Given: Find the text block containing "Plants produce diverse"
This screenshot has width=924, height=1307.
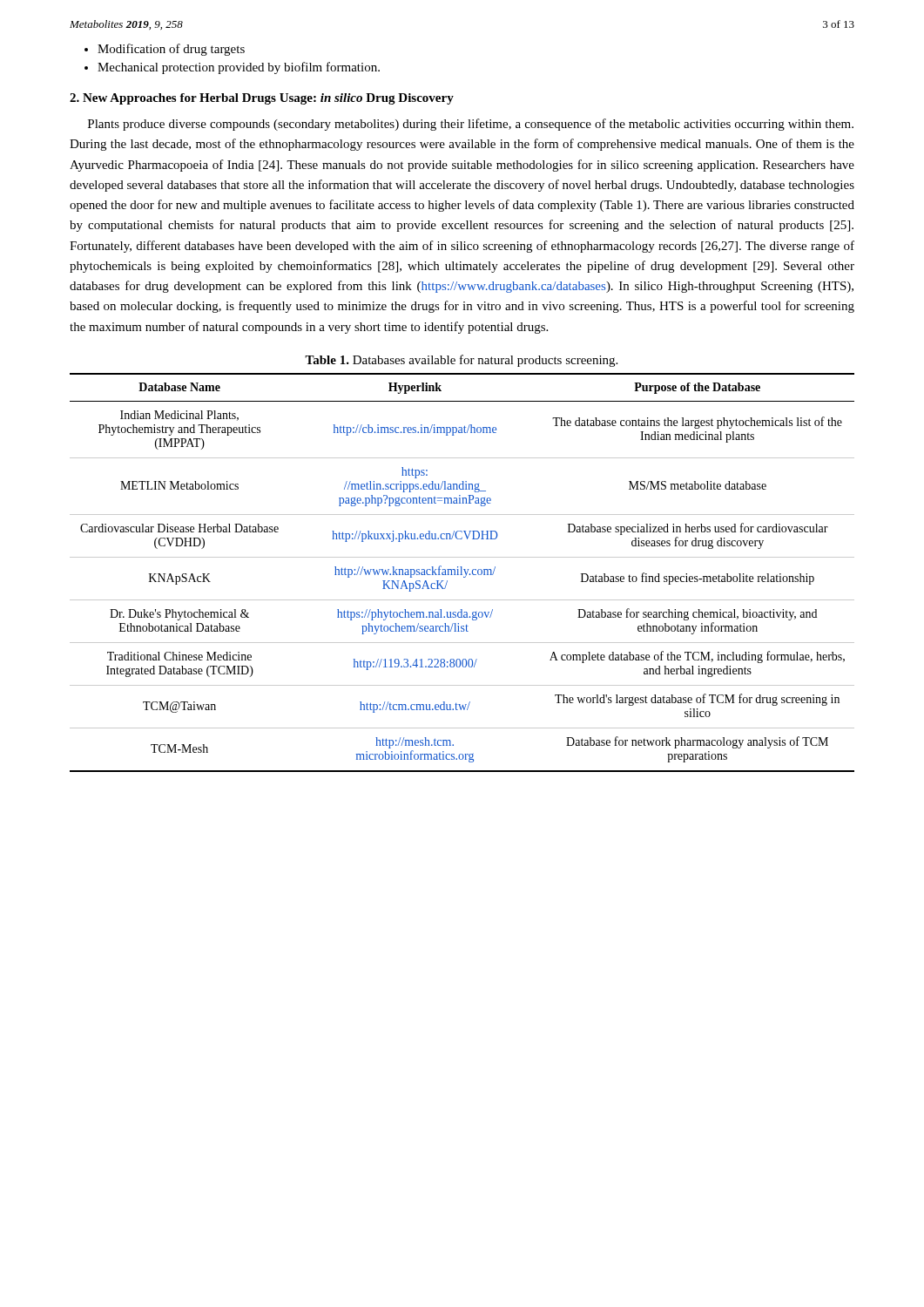Looking at the screenshot, I should click(462, 225).
